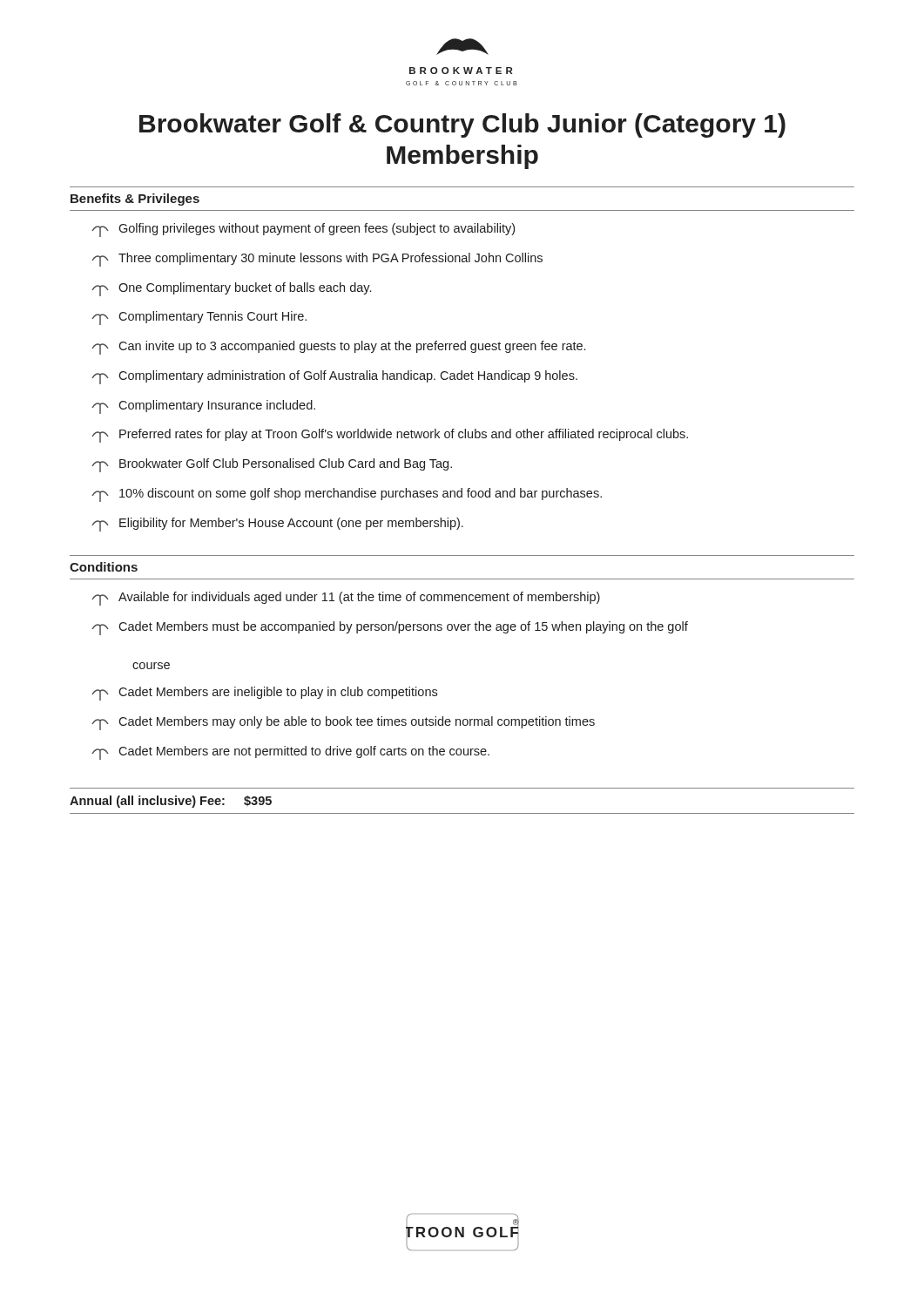Locate the text block starting "Cadet Members may"
Image resolution: width=924 pixels, height=1307 pixels.
(470, 723)
